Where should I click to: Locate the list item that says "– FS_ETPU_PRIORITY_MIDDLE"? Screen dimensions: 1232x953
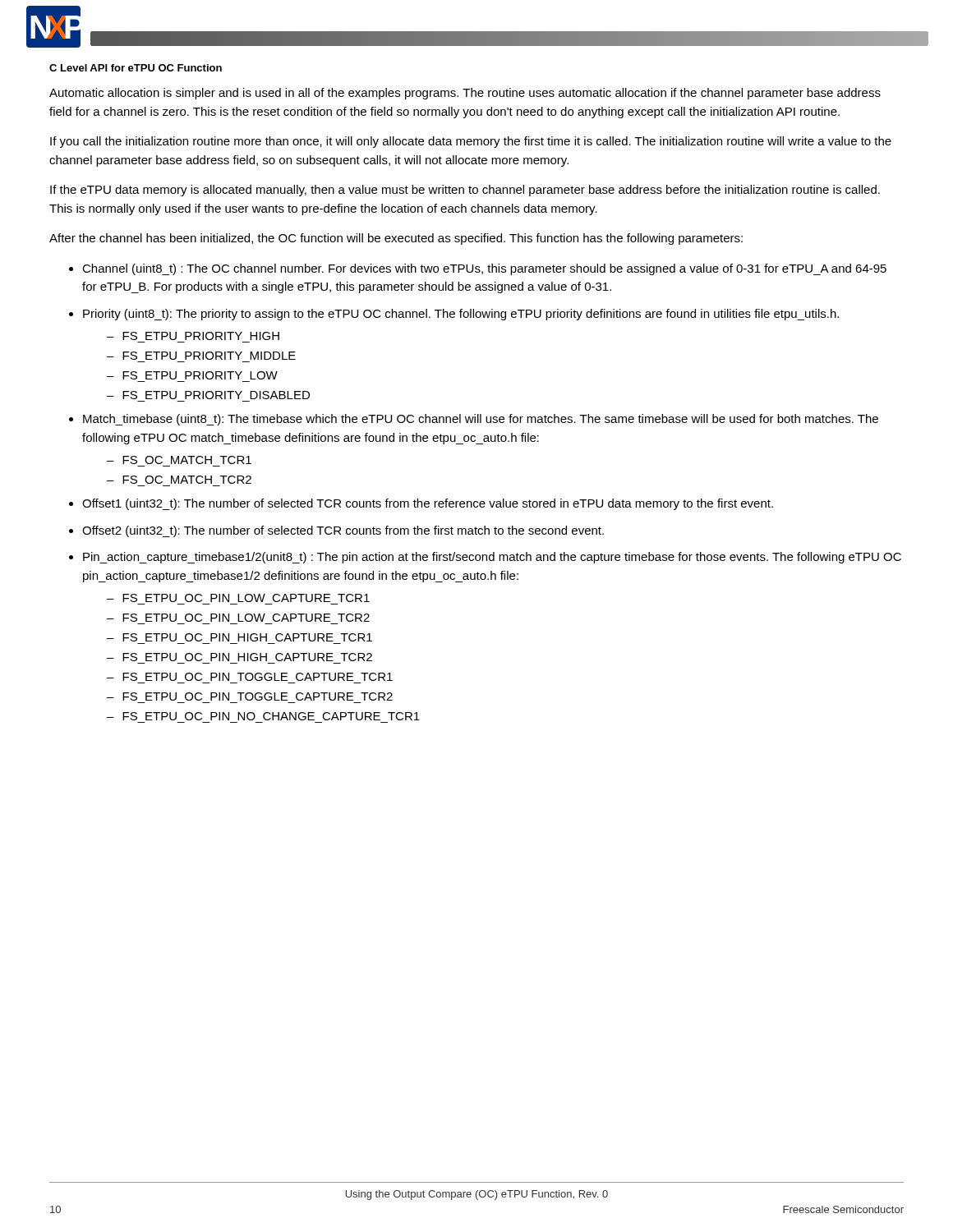(201, 355)
